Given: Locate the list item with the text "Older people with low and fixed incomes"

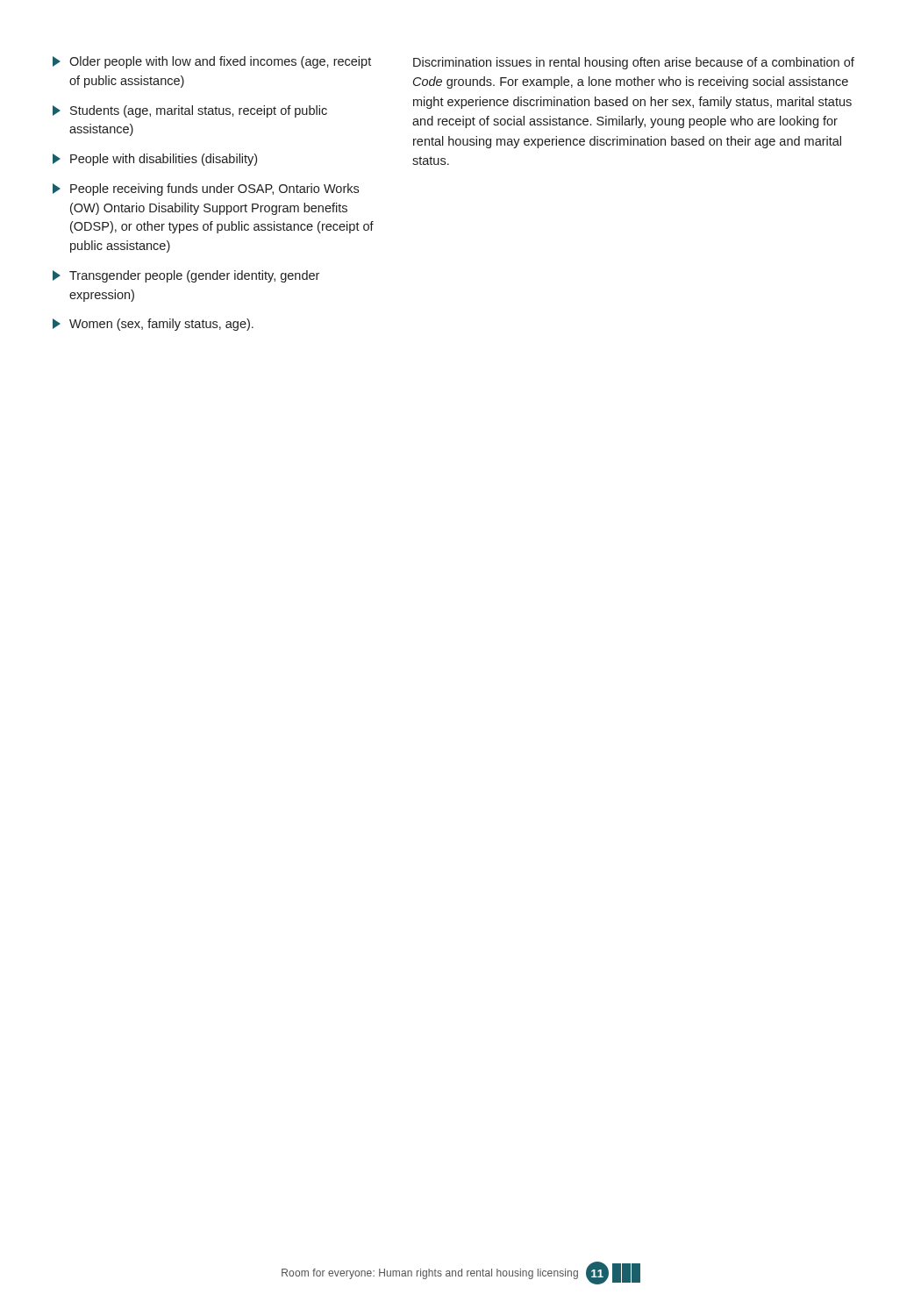Looking at the screenshot, I should click(x=215, y=72).
